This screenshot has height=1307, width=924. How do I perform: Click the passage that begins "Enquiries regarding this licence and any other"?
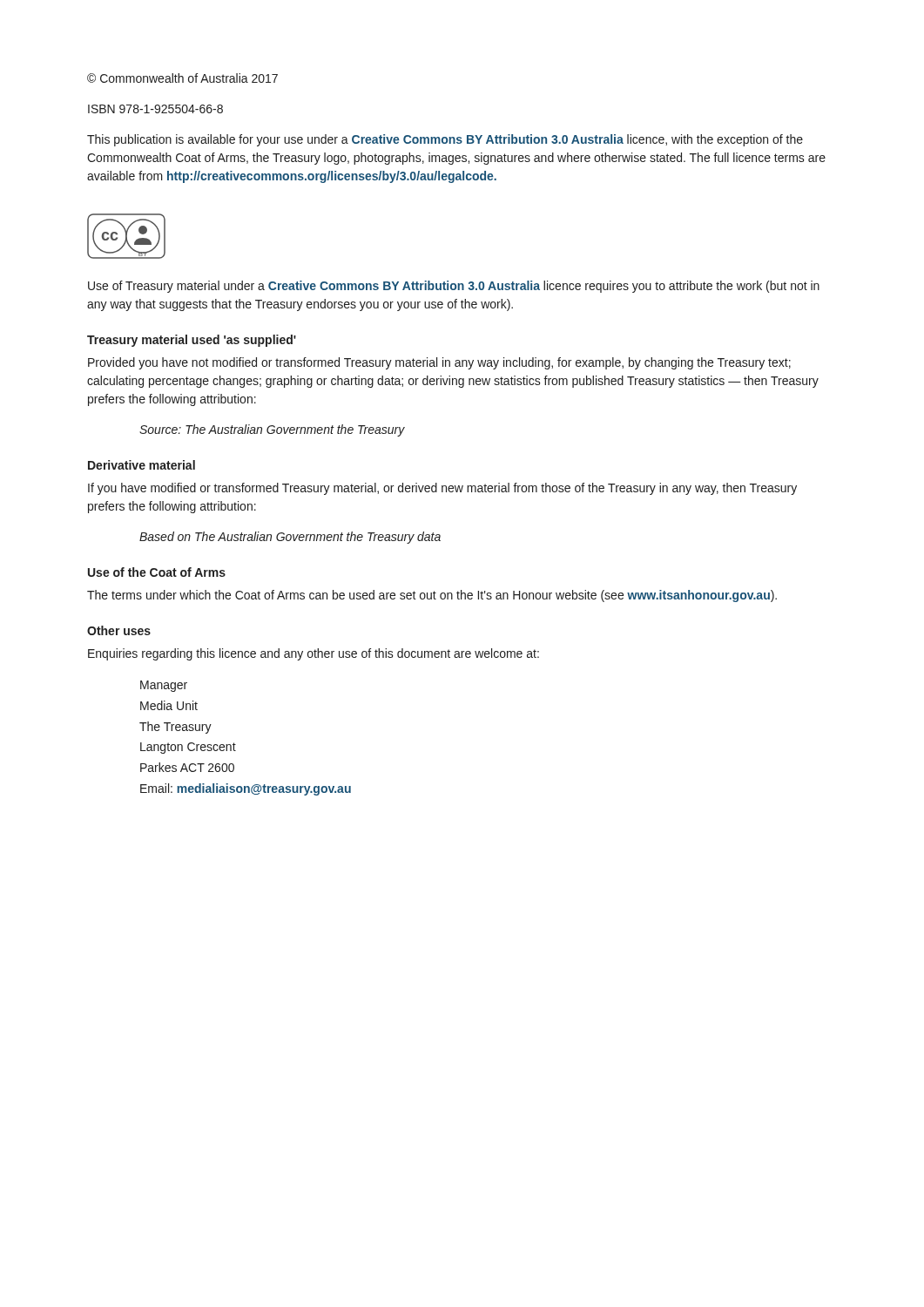click(313, 654)
